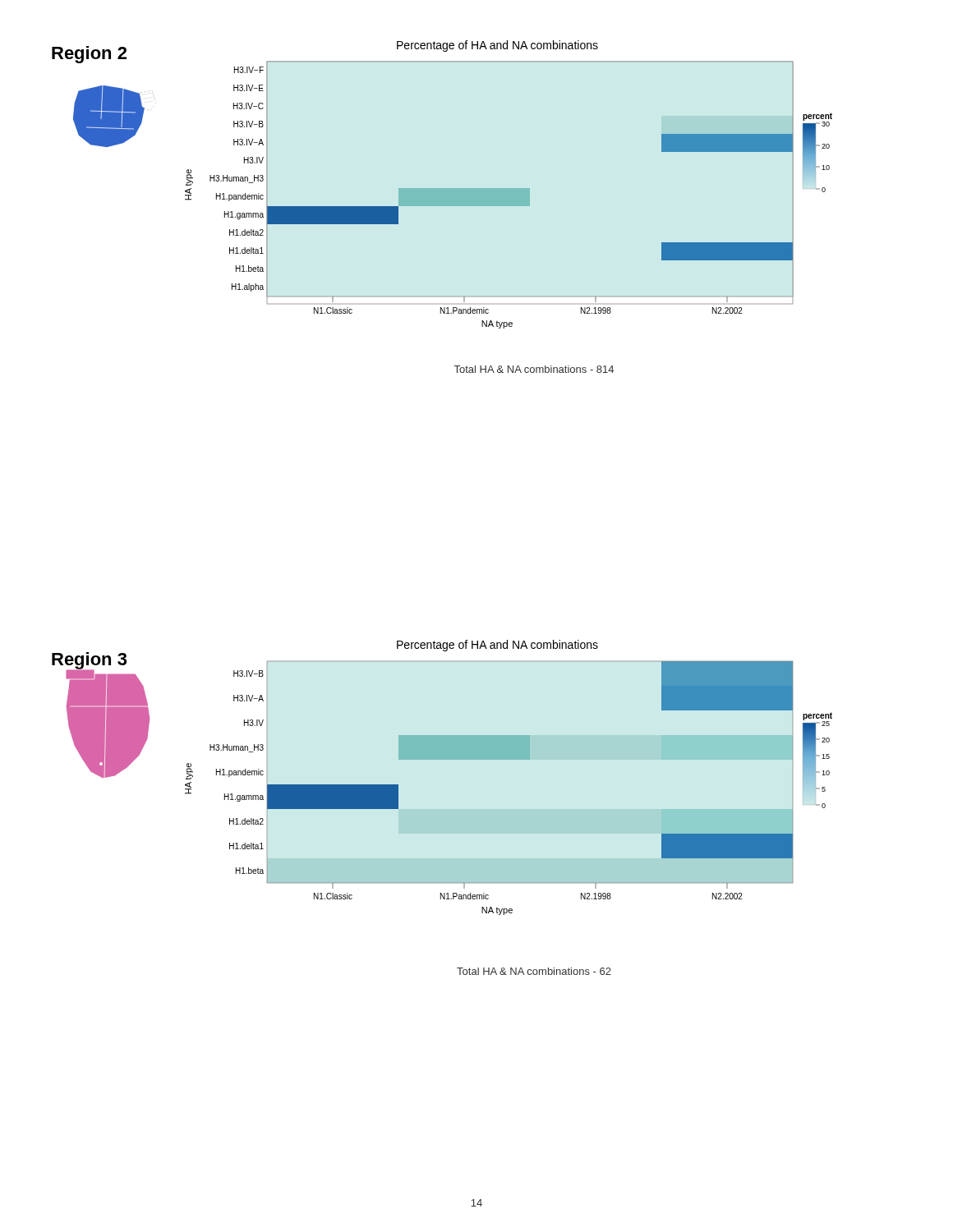Navigate to the text block starting "Region 2"
This screenshot has height=1232, width=953.
click(x=89, y=53)
